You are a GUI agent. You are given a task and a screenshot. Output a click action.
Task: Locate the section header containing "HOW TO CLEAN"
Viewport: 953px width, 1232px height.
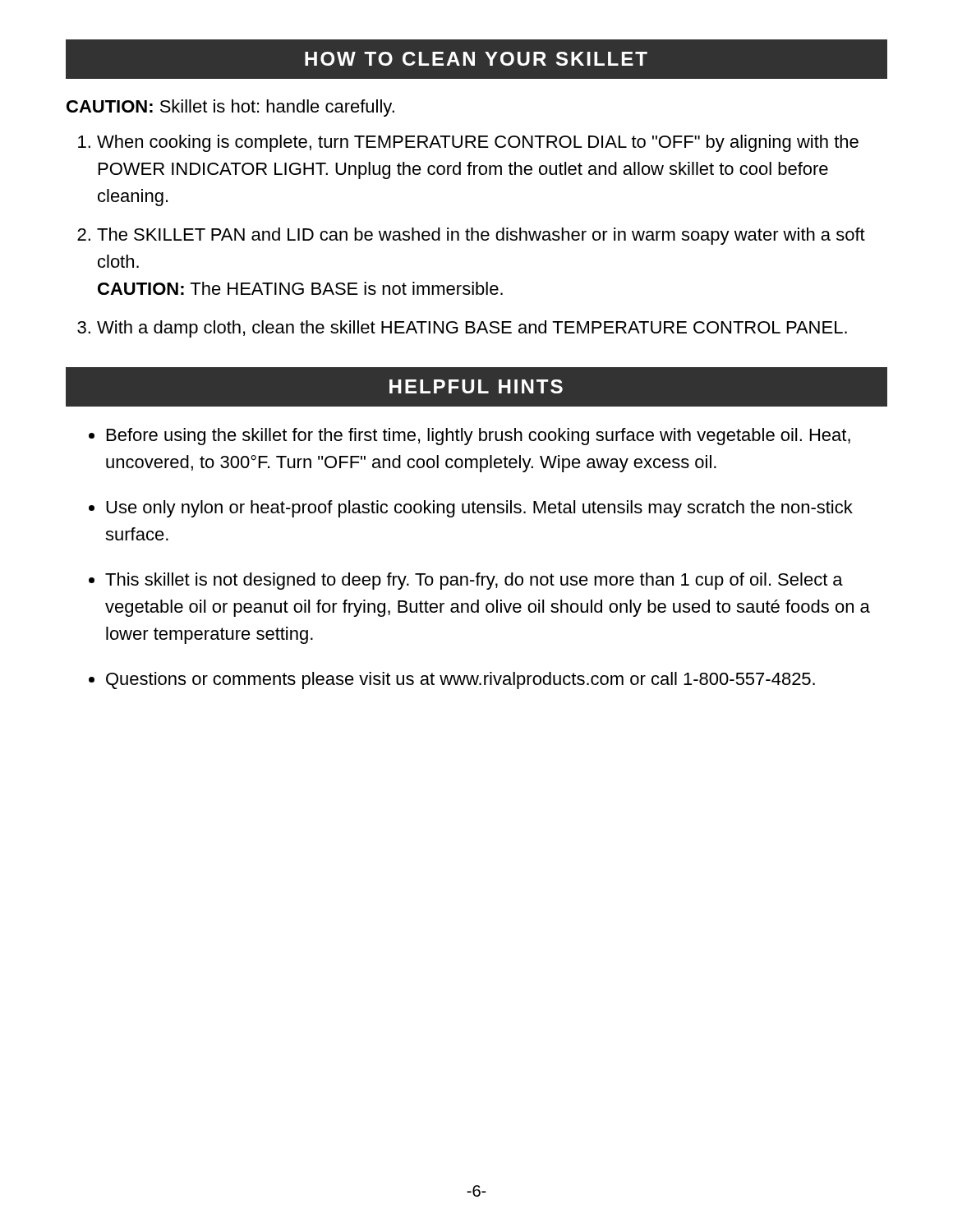[x=476, y=59]
